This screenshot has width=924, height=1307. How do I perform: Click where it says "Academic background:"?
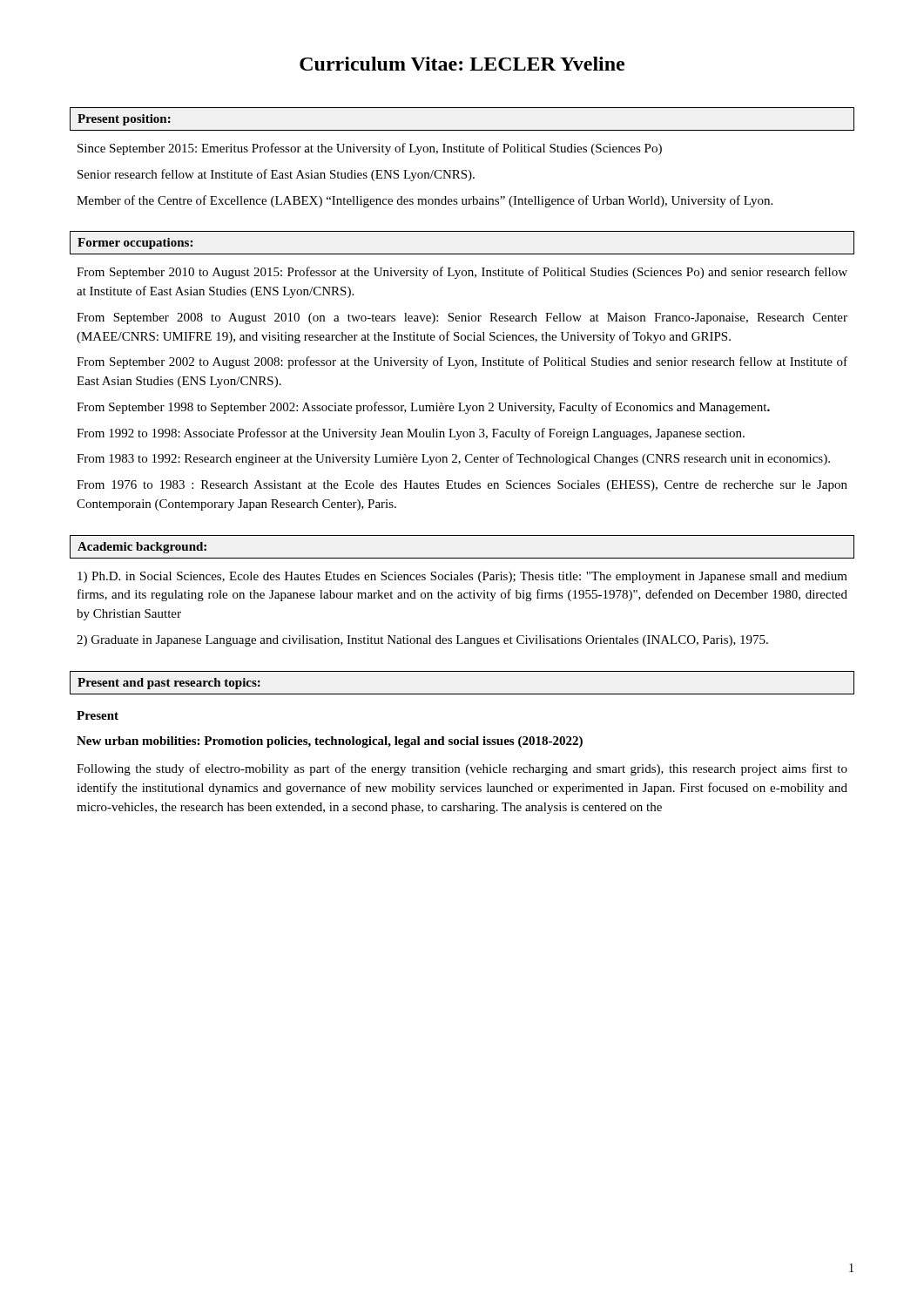(x=462, y=546)
